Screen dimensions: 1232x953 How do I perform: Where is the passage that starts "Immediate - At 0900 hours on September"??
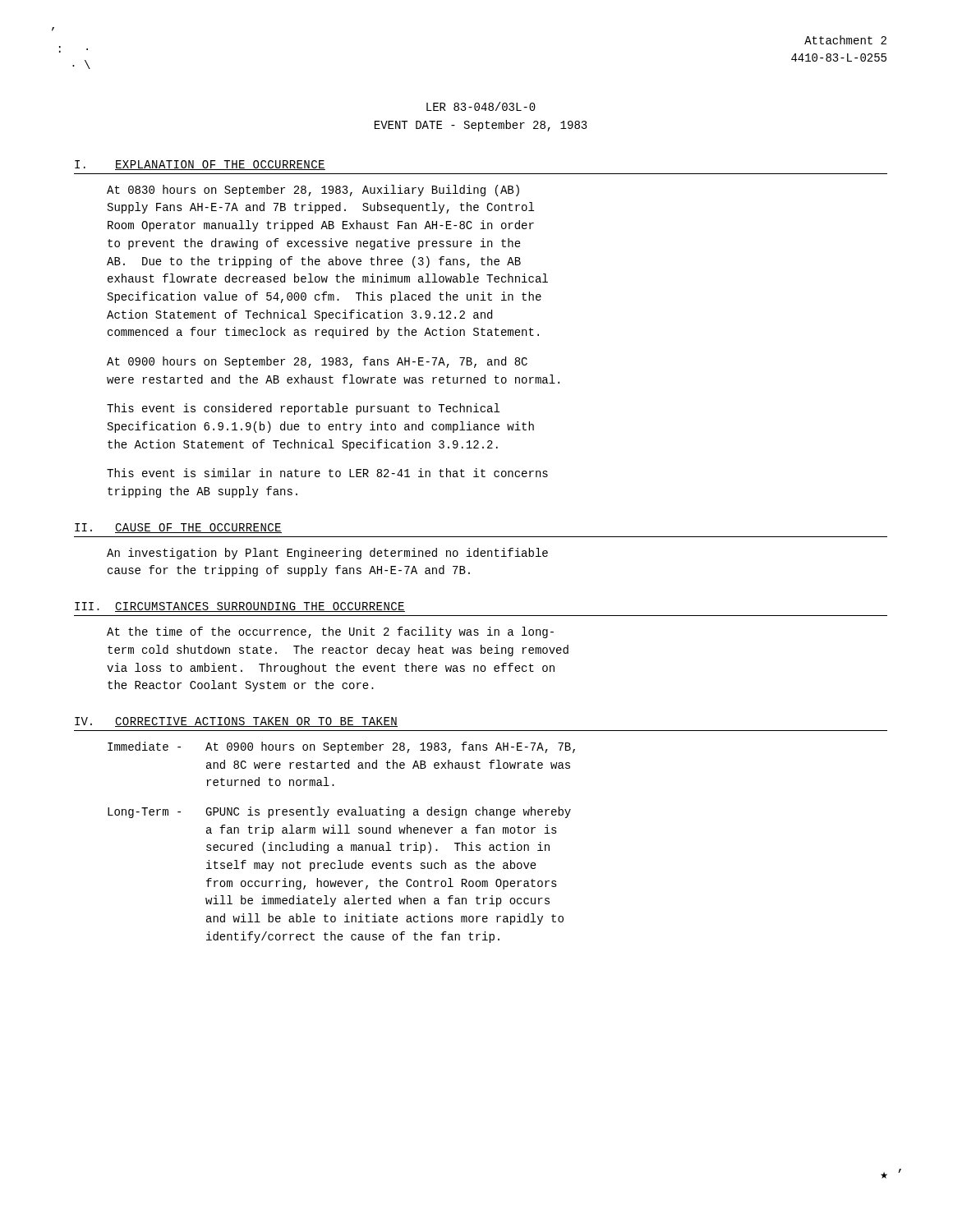(342, 766)
